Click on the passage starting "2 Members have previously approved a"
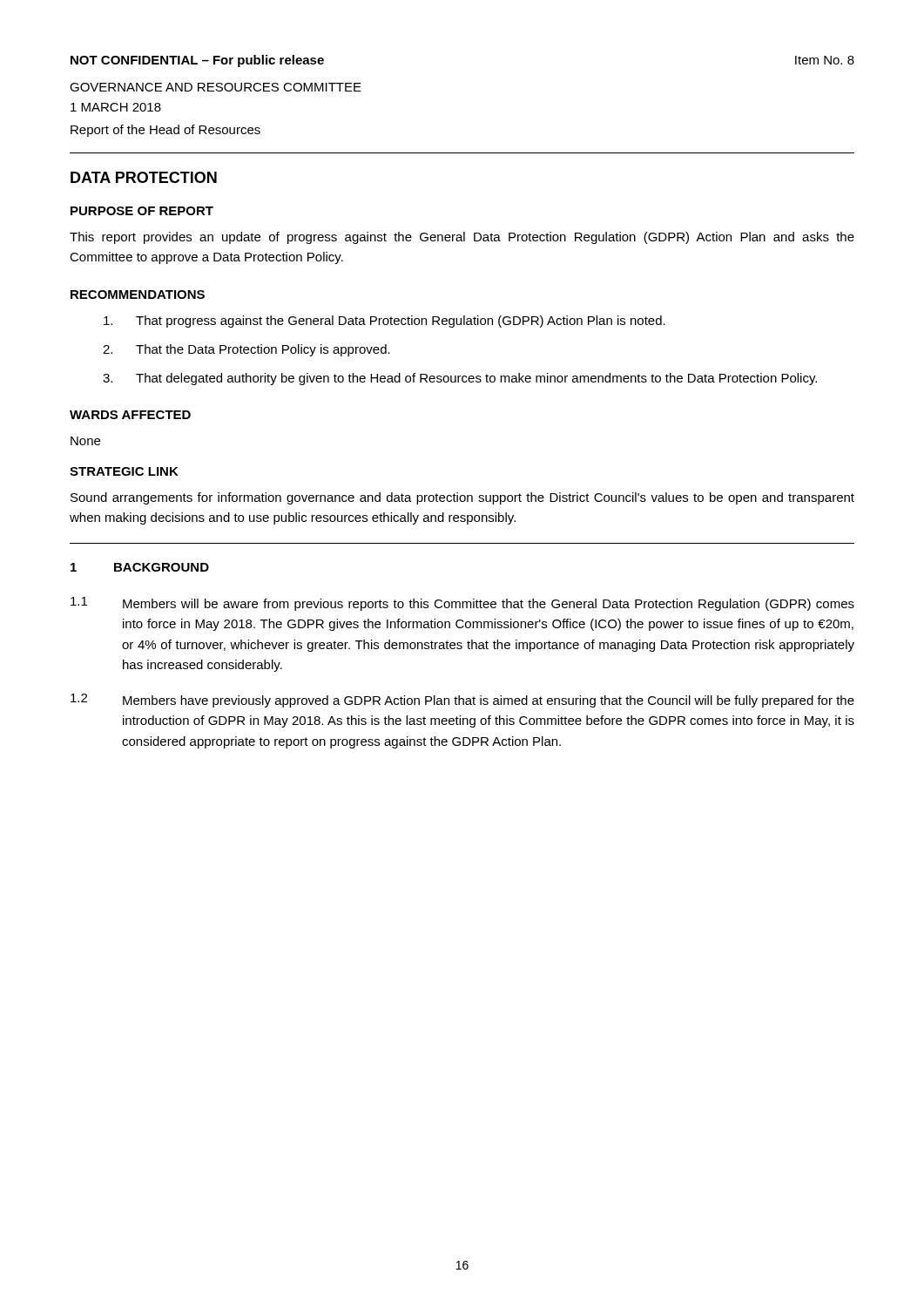The image size is (924, 1307). point(462,720)
